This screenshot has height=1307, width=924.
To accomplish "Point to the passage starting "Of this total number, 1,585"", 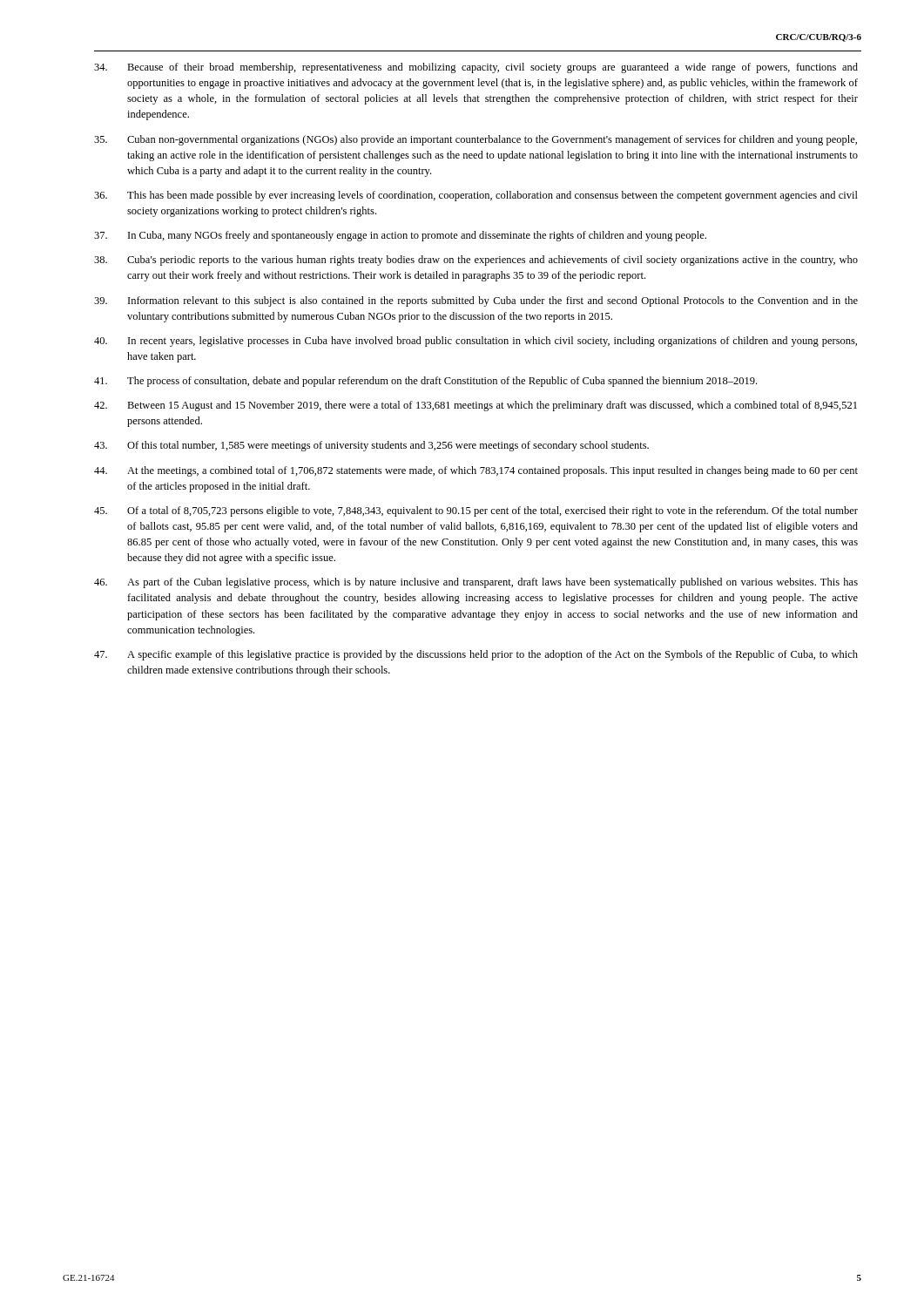I will click(x=476, y=446).
